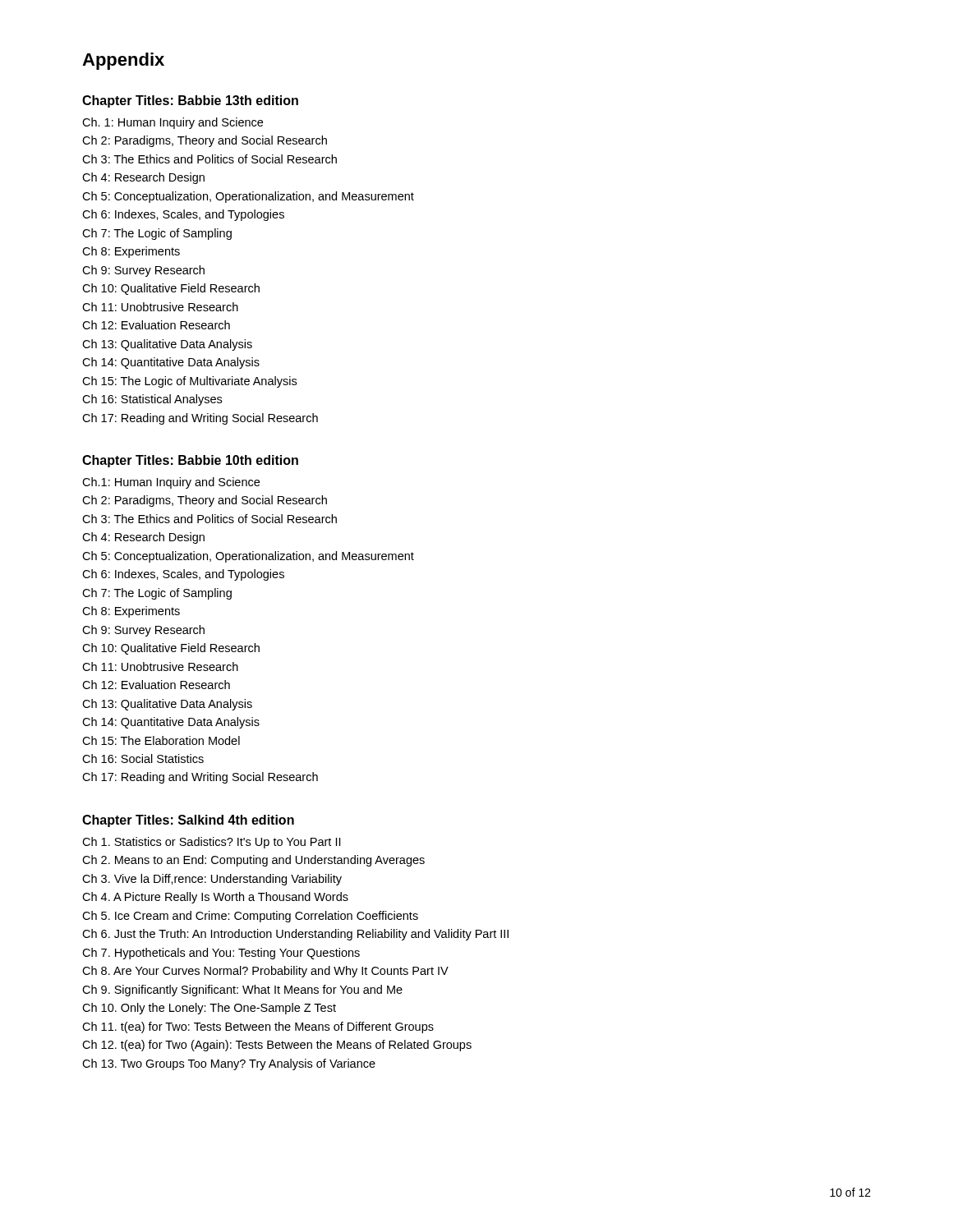The width and height of the screenshot is (953, 1232).
Task: Locate the block of text that opens with "Ch 7. Hypotheticals and You: Testing Your"
Action: pos(221,953)
